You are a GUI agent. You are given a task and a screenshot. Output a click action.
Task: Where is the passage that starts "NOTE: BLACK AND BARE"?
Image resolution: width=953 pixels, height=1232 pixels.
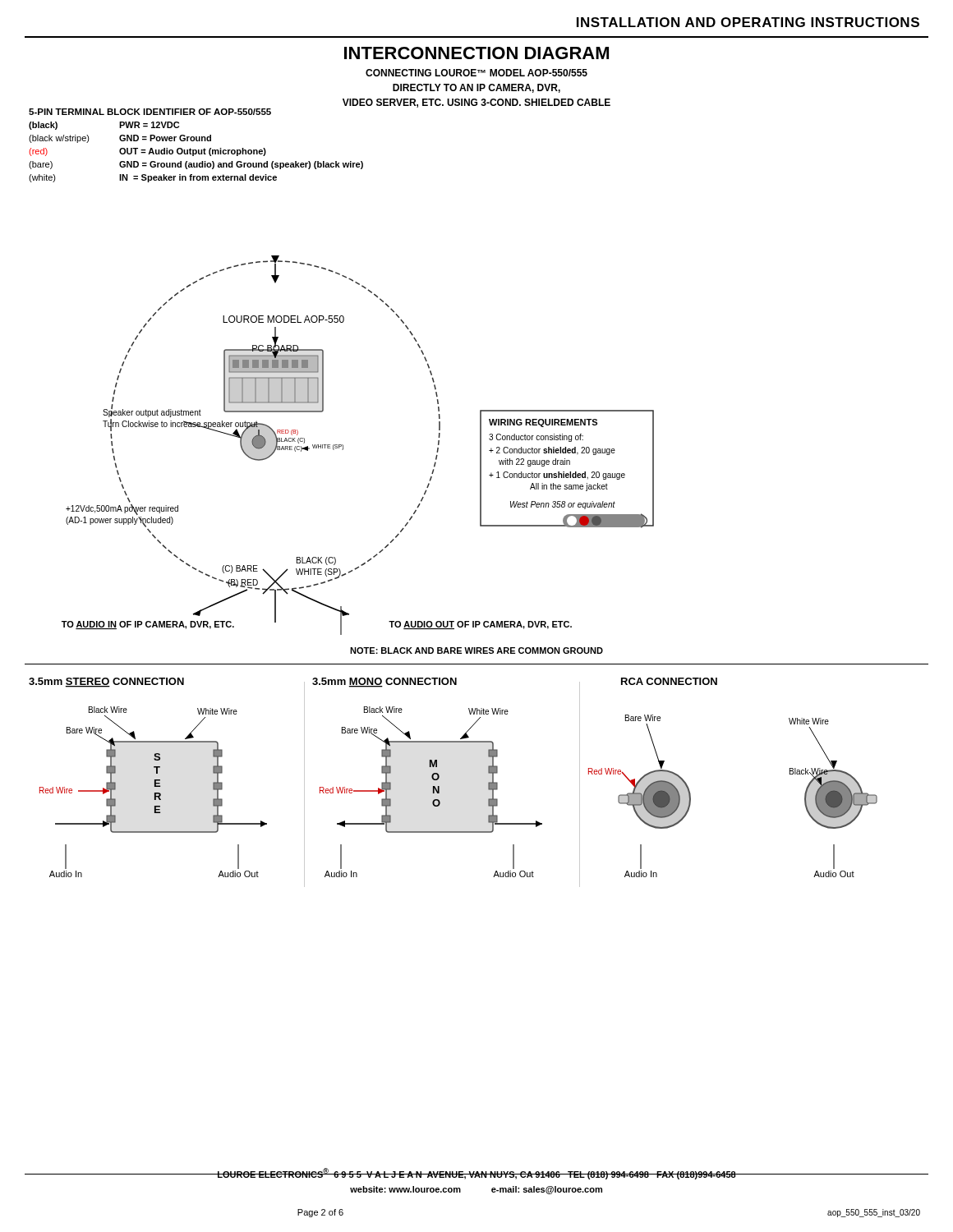coord(476,650)
